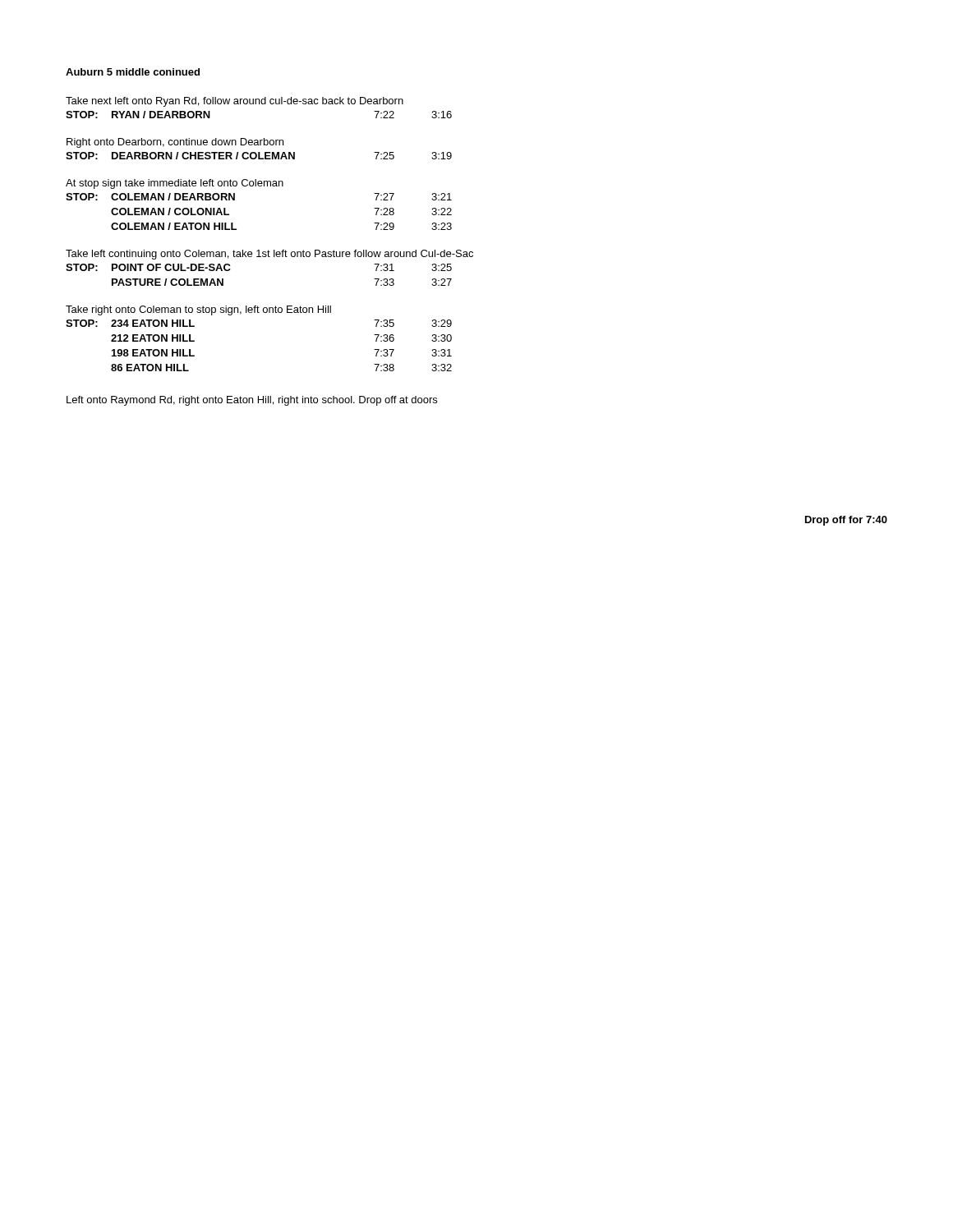Click on the list item that says "STOP: COLEMAN / DEARBORN 7:27"

pyautogui.click(x=273, y=197)
